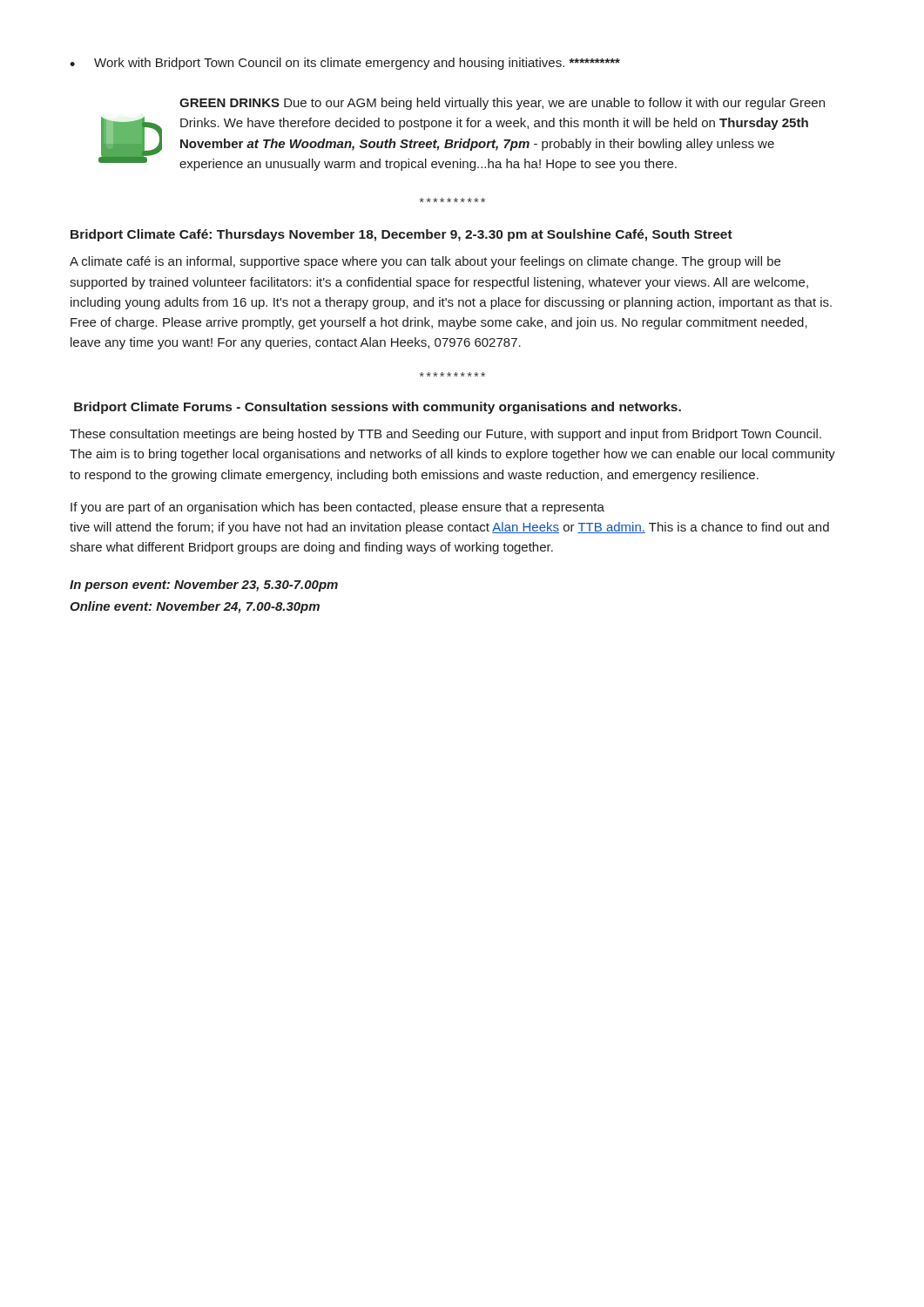
Task: Locate the text block containing "In person event:"
Action: click(204, 595)
